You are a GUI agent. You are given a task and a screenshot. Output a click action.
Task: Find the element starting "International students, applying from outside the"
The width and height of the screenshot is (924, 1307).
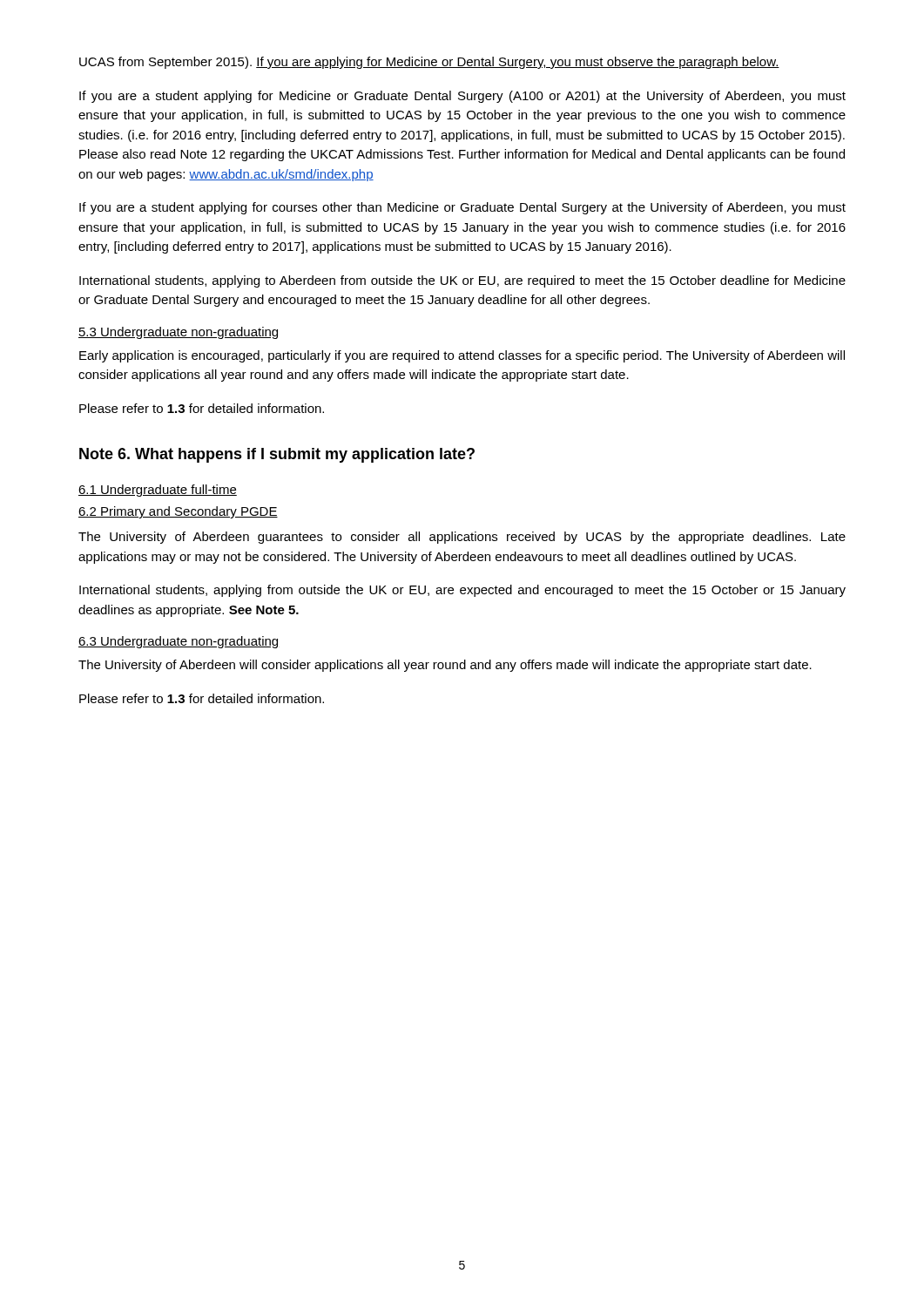tap(462, 600)
